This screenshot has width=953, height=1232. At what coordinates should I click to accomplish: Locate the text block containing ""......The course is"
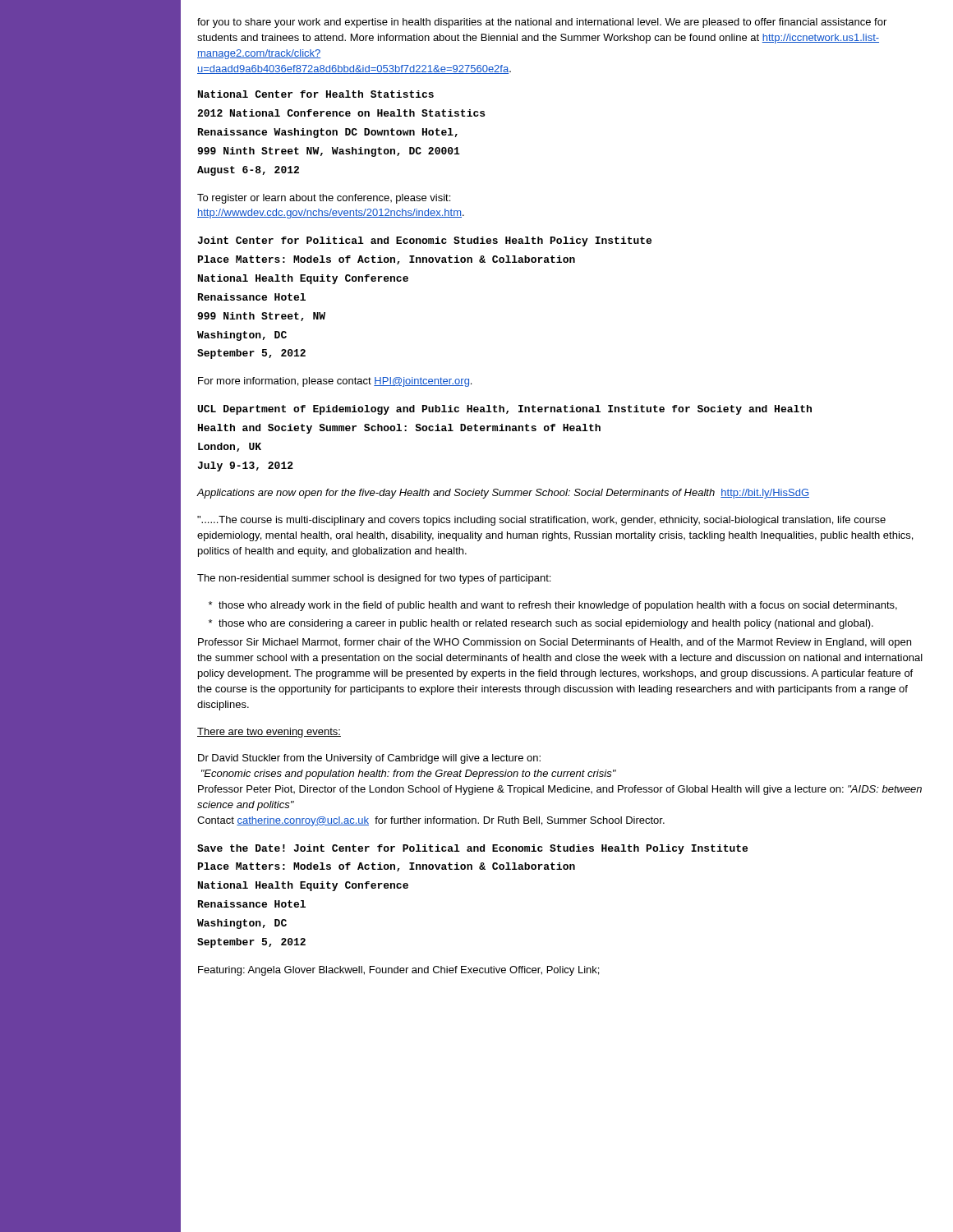tap(563, 536)
